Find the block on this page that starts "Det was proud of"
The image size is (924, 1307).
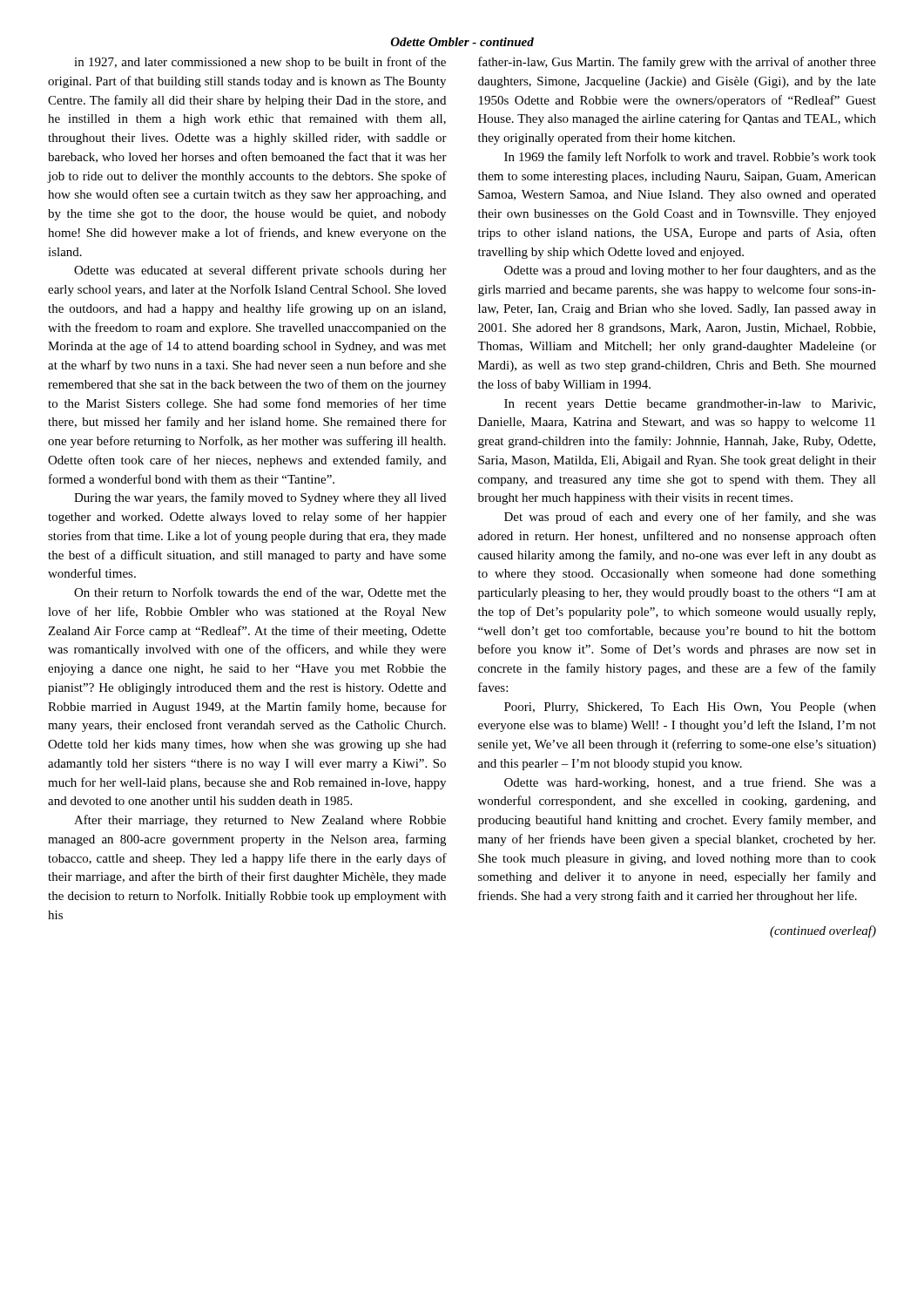(677, 603)
